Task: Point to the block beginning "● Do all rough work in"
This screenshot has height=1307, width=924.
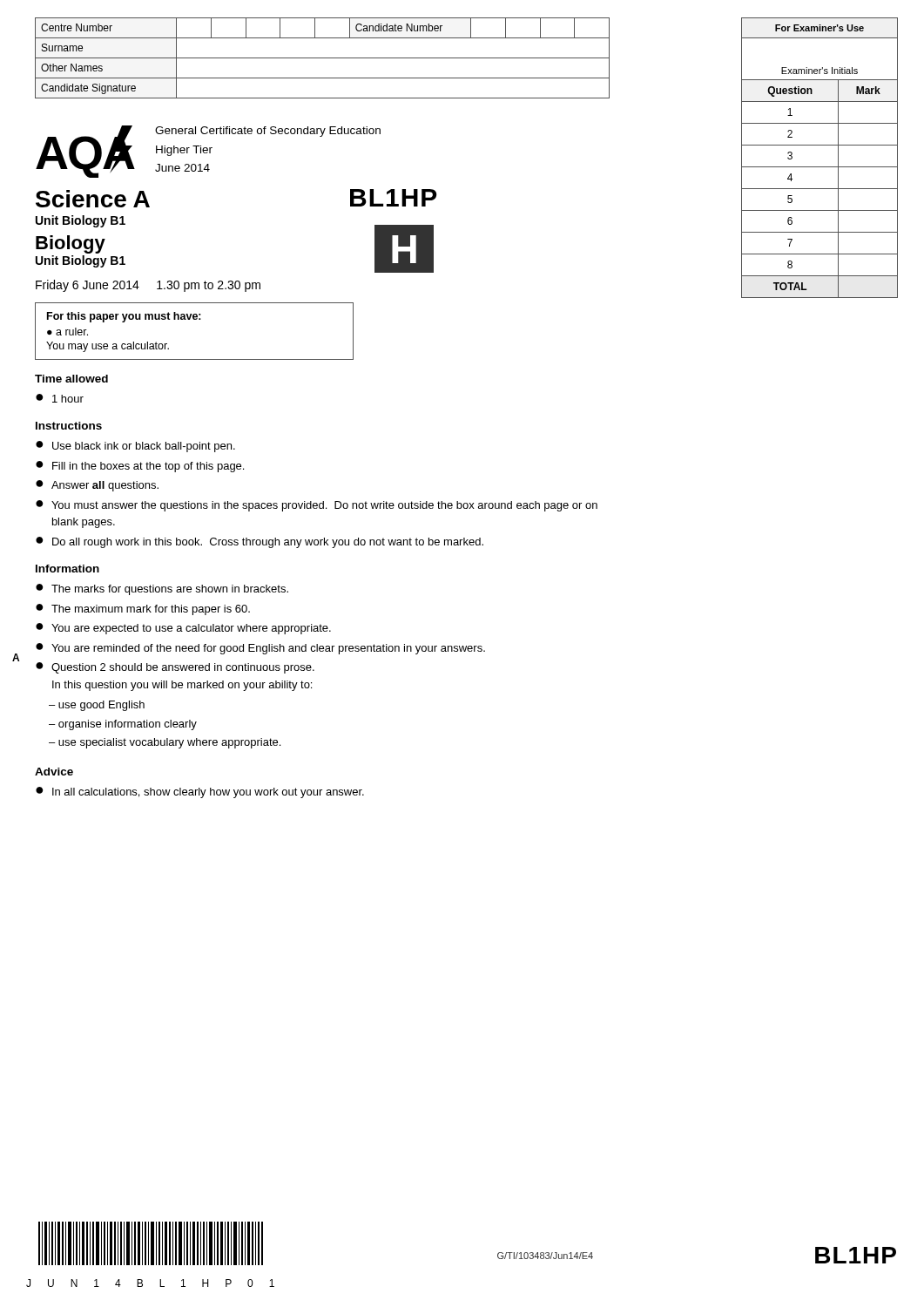Action: tap(260, 542)
